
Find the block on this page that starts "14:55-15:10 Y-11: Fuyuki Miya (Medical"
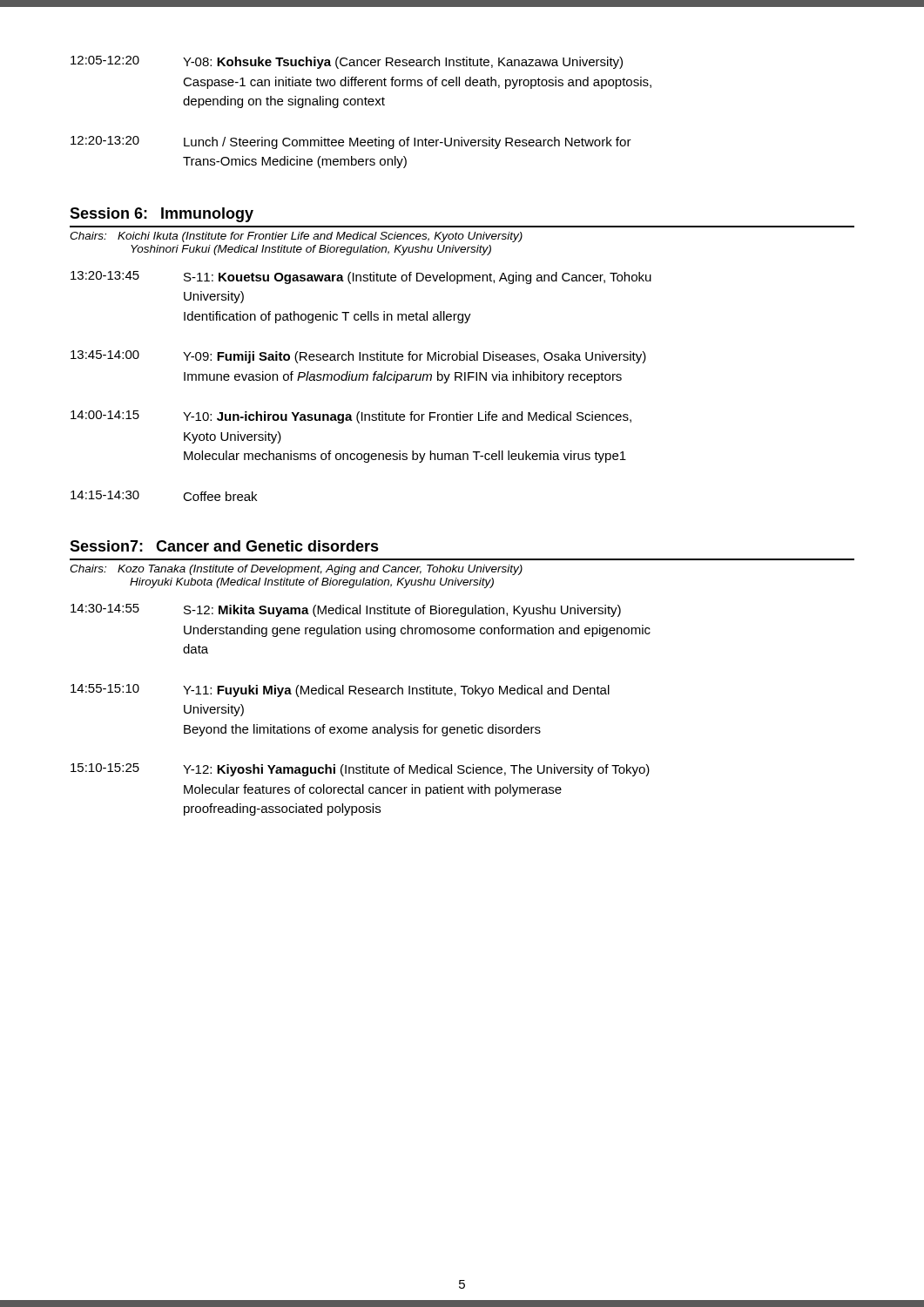(x=340, y=691)
